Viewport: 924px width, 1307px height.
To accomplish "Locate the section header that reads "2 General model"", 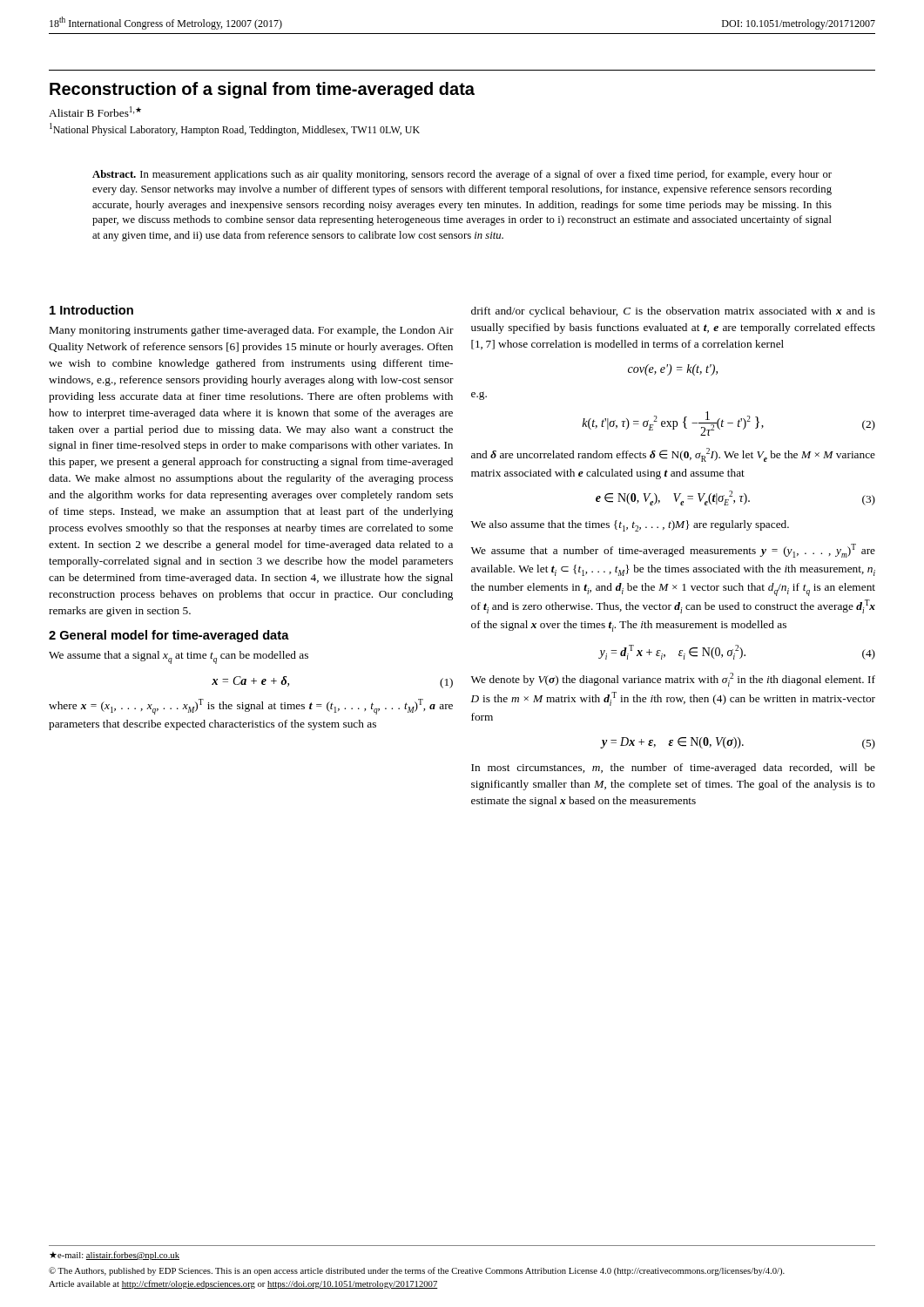I will [169, 635].
